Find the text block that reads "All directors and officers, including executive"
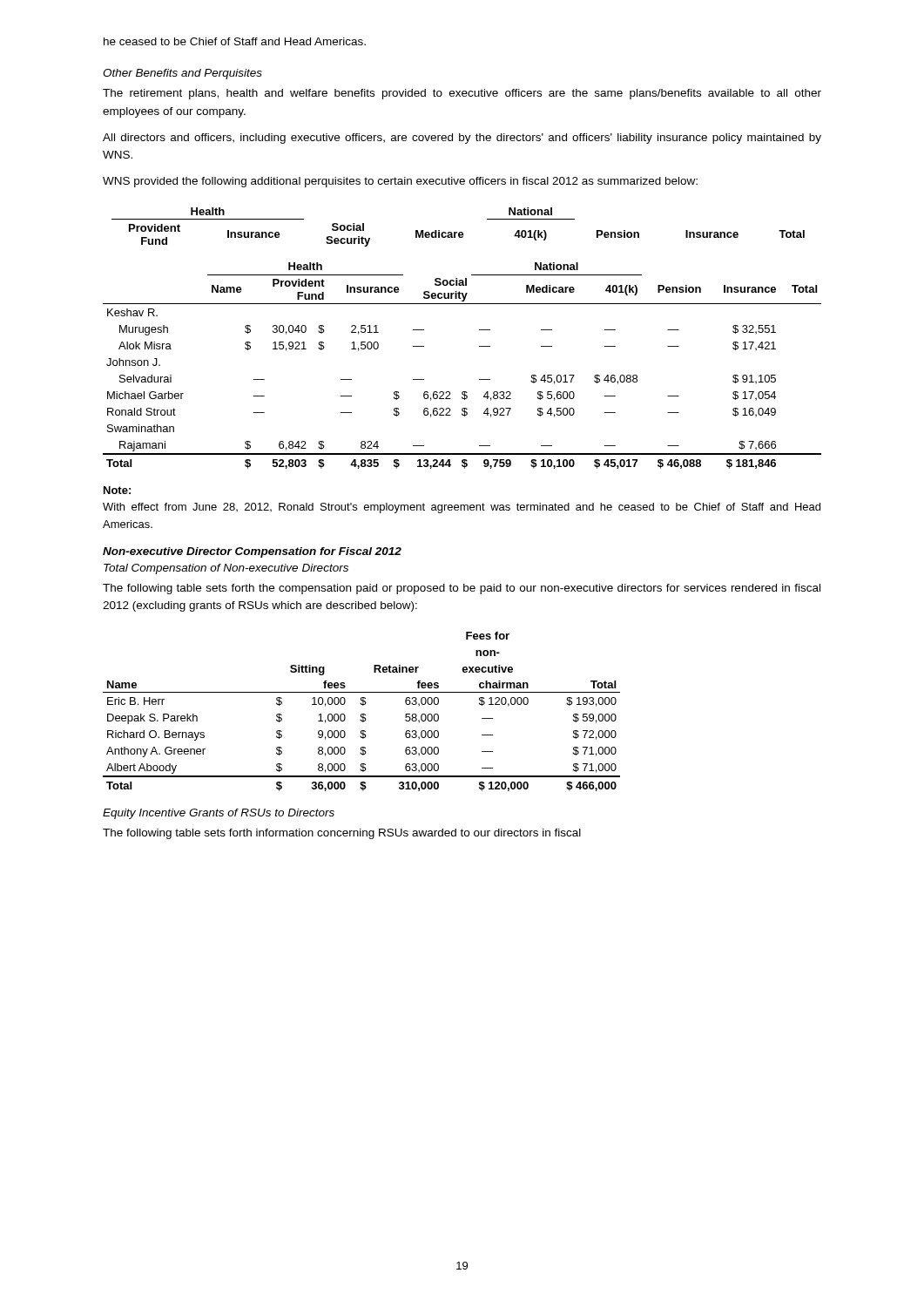924x1307 pixels. coord(462,146)
